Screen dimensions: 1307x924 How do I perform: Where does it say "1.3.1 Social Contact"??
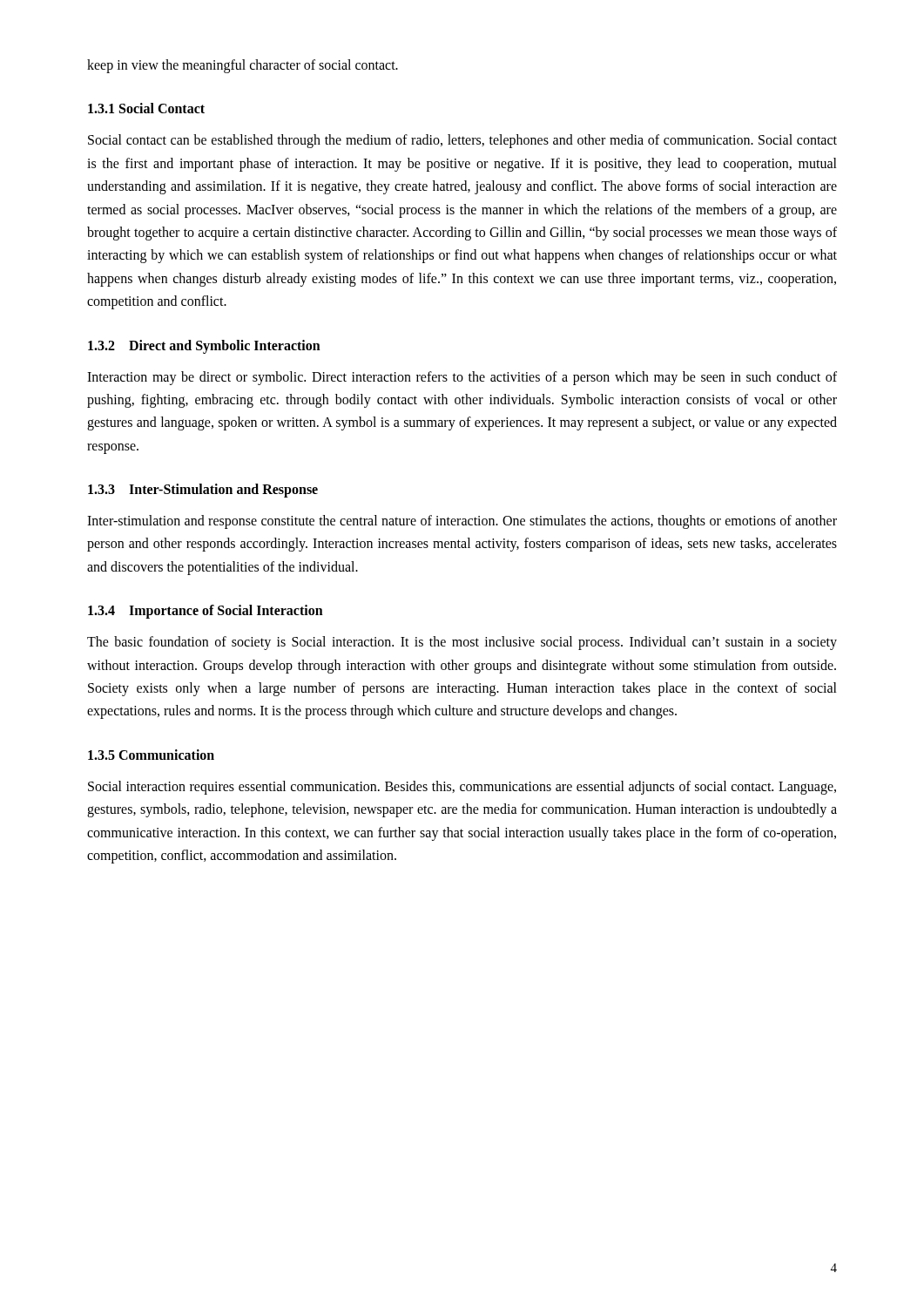pyautogui.click(x=146, y=109)
